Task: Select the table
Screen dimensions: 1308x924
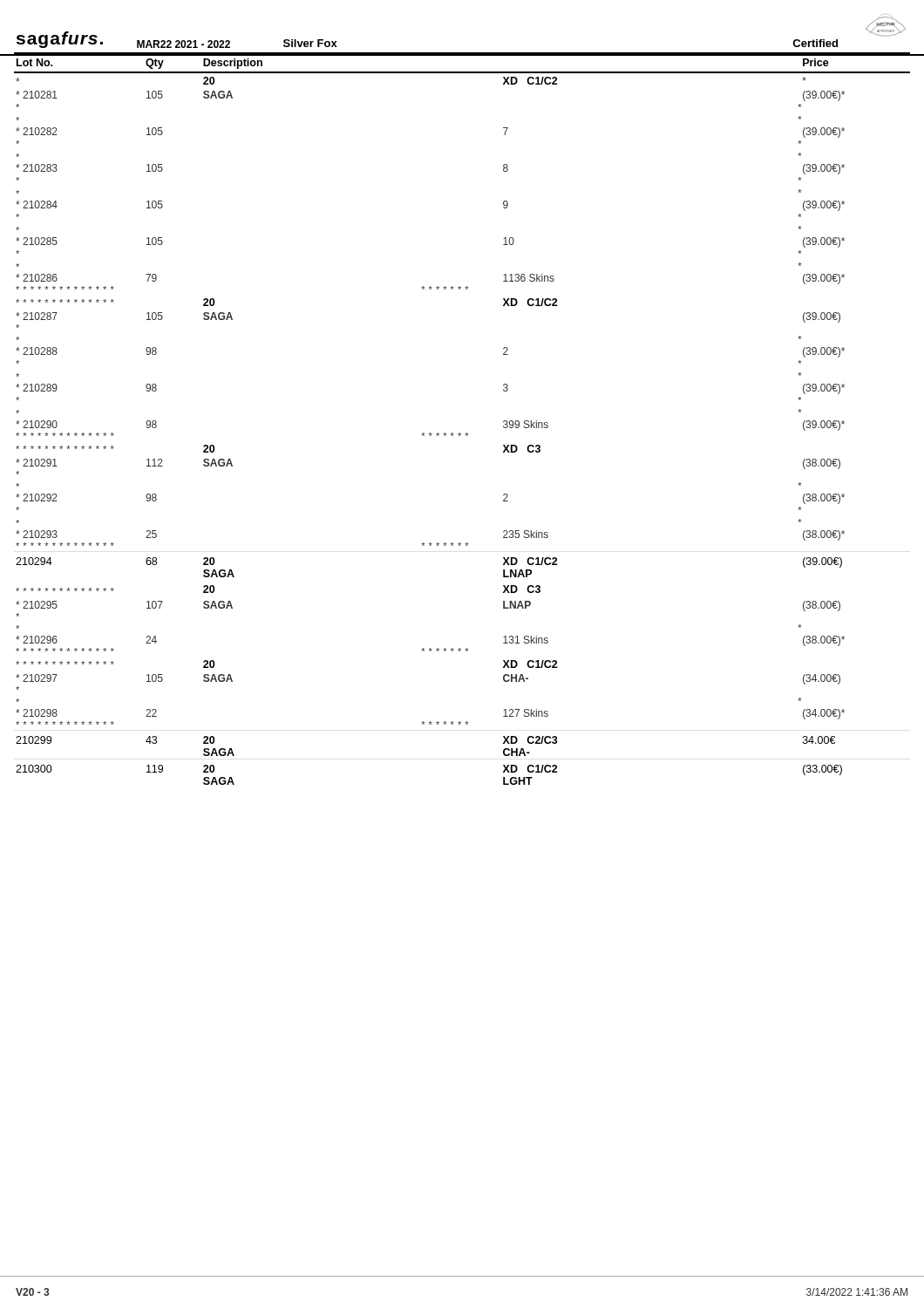Action: coord(462,664)
